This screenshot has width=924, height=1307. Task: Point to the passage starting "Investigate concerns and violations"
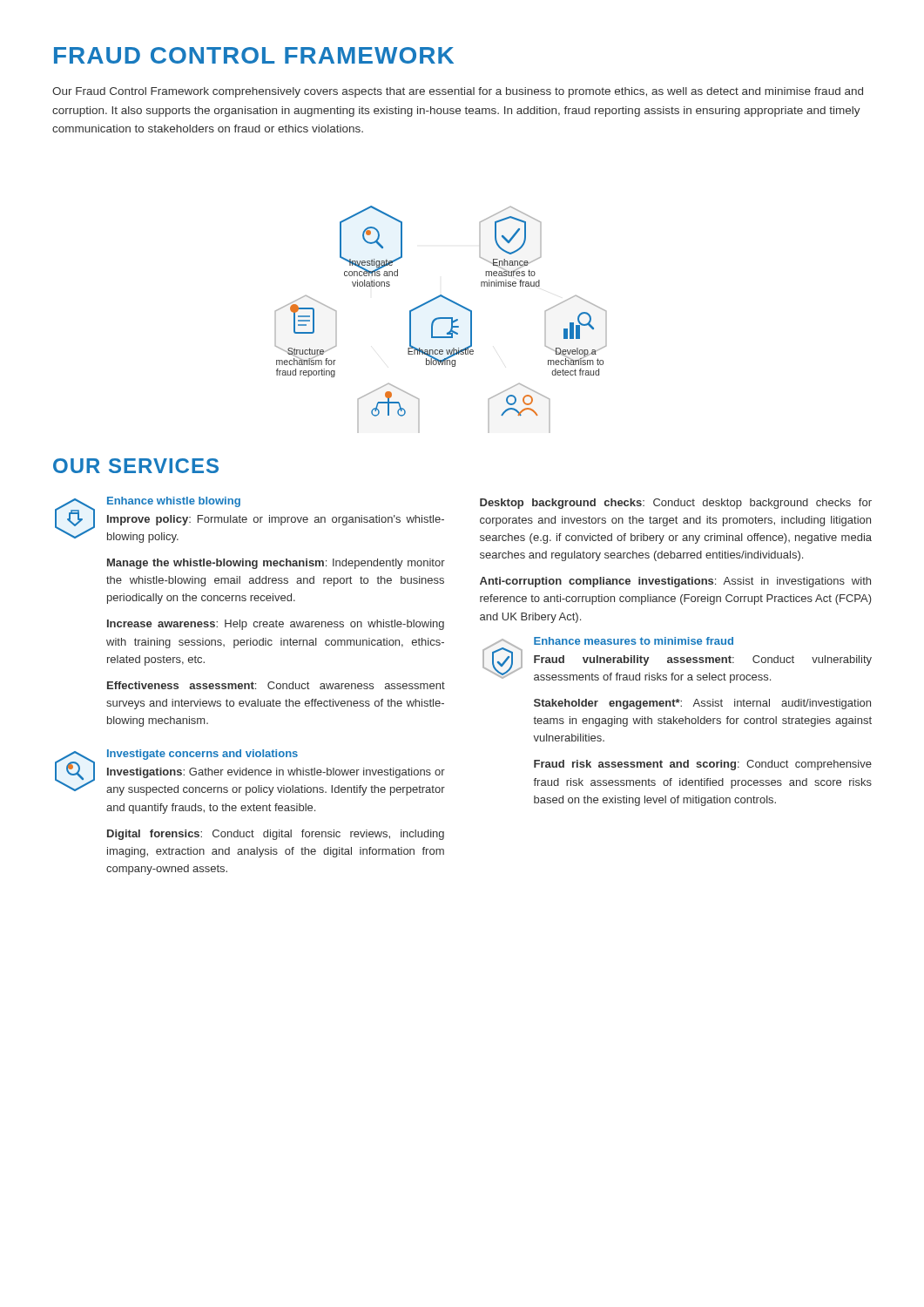pos(202,754)
